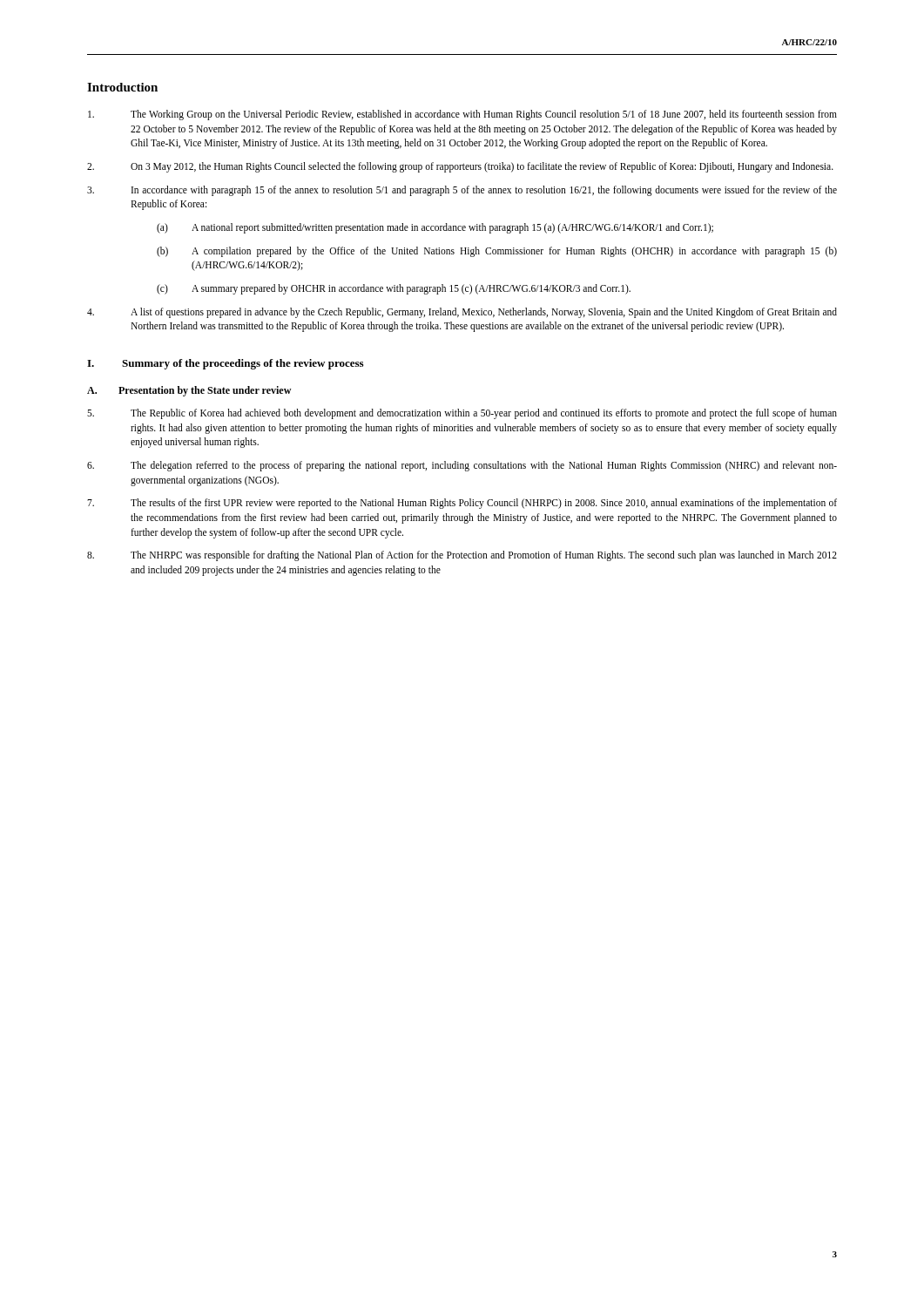
Task: Locate the text block containing "On 3 May"
Action: [462, 167]
